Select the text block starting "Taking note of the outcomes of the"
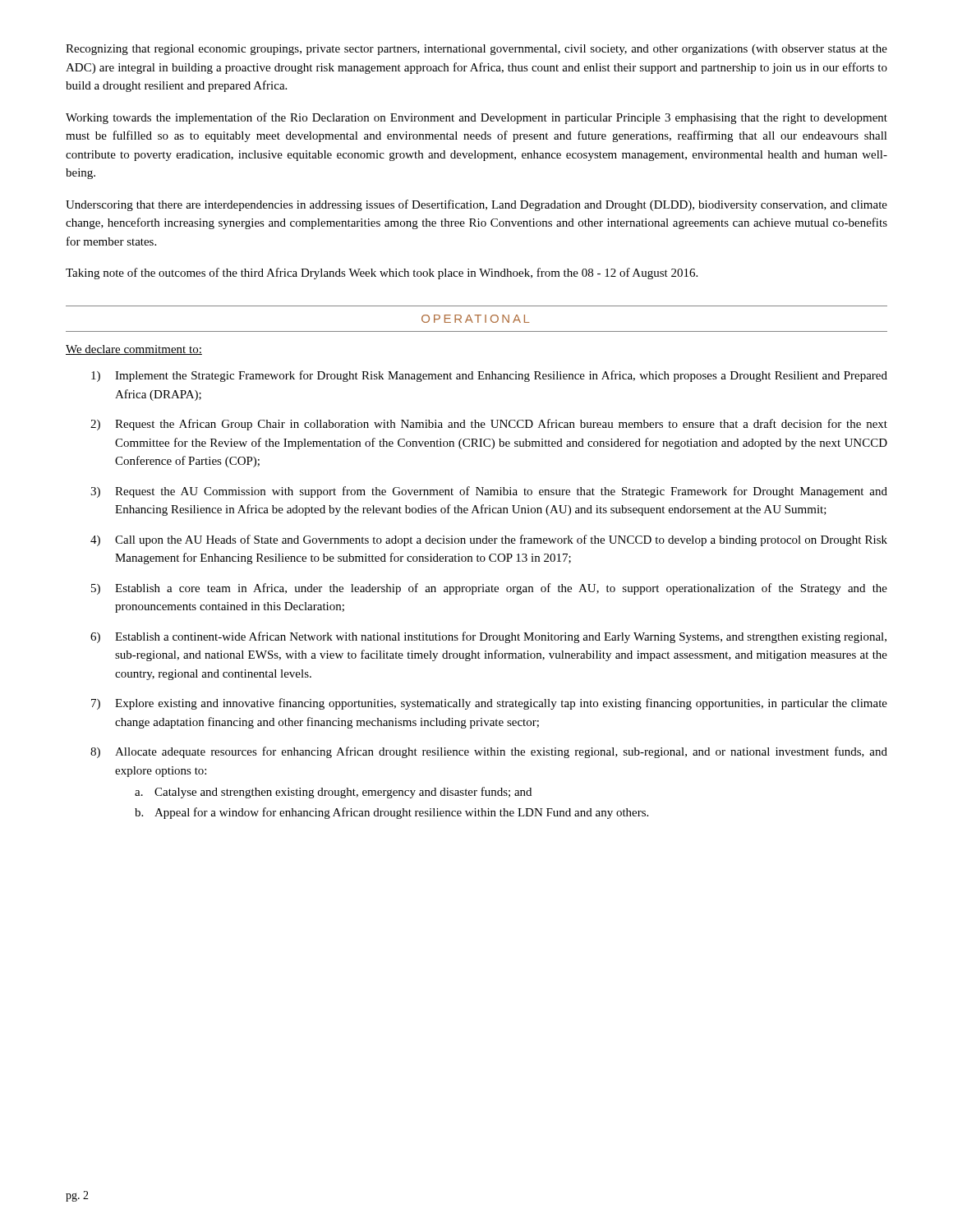The width and height of the screenshot is (953, 1232). pyautogui.click(x=382, y=273)
